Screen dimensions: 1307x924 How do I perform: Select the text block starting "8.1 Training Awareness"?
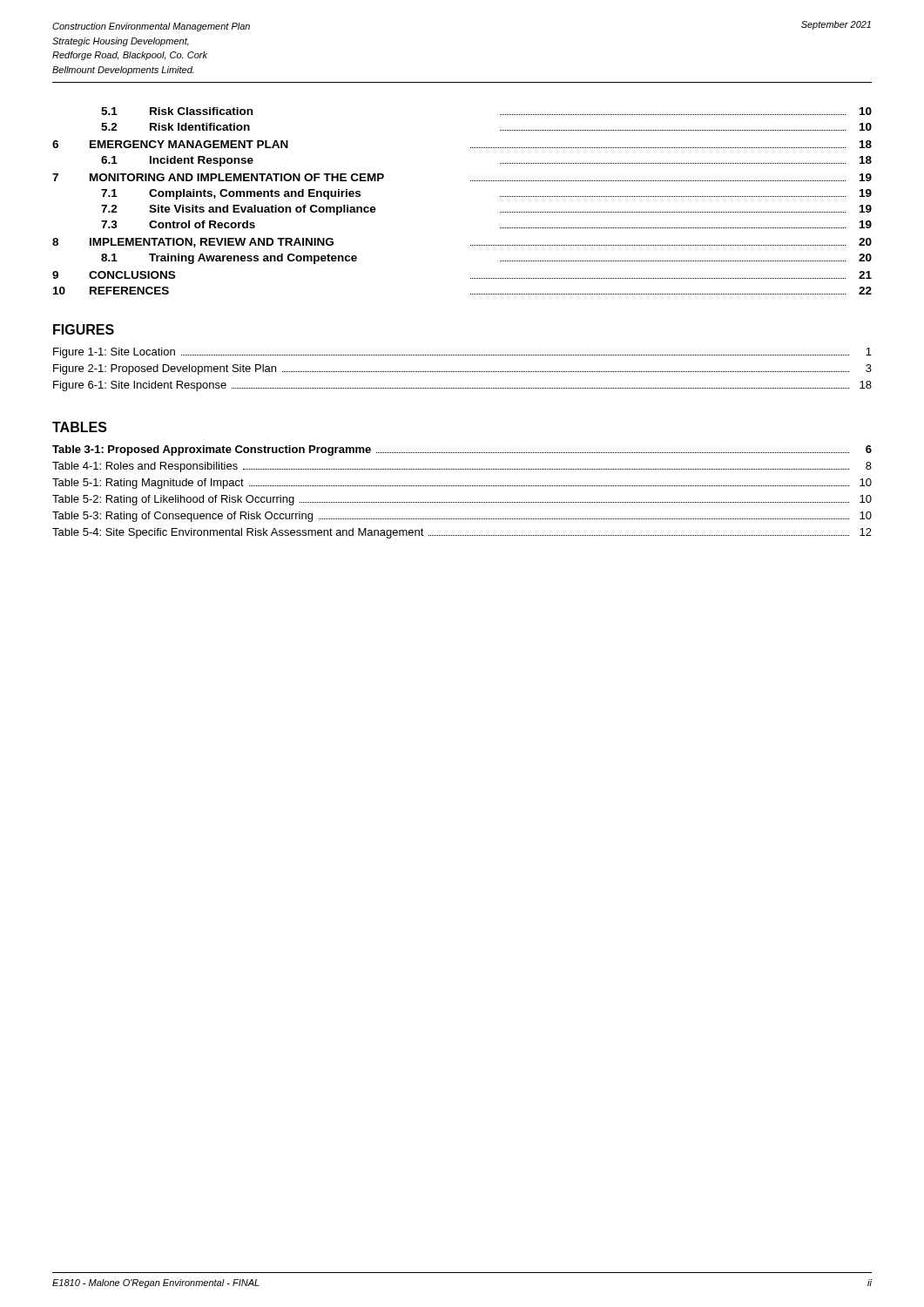click(256, 258)
